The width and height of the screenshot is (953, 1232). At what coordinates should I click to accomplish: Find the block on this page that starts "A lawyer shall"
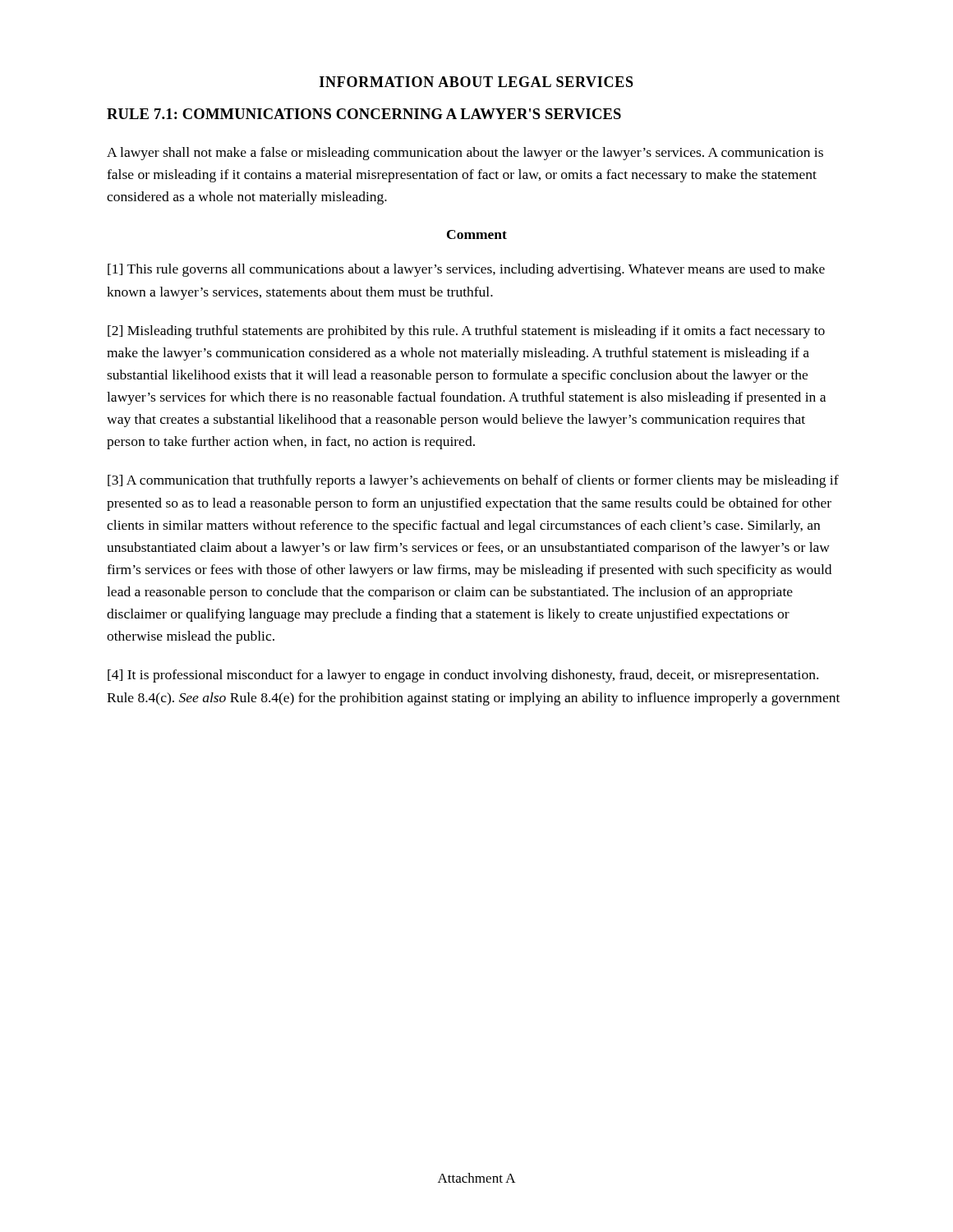click(465, 174)
